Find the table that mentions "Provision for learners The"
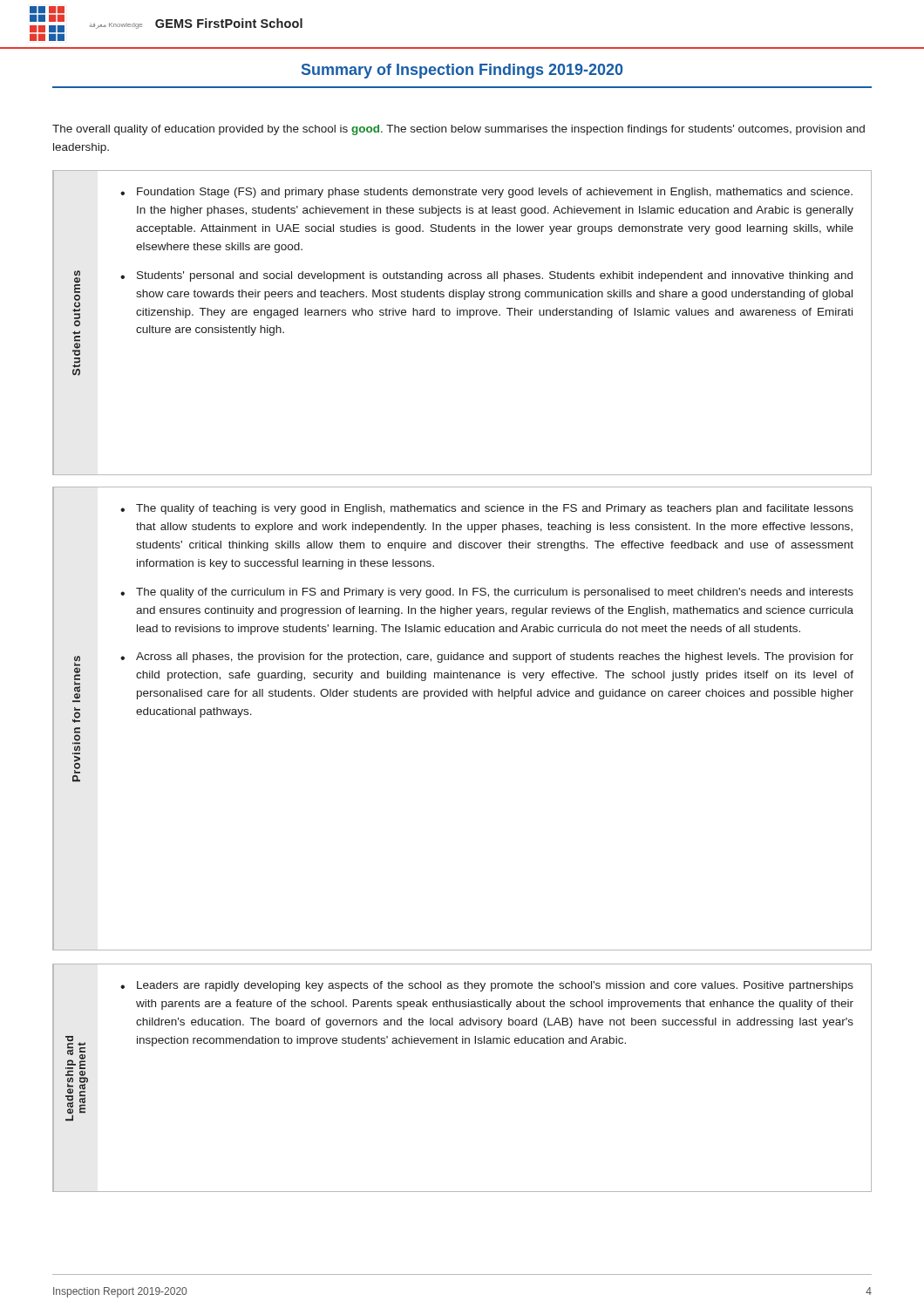The height and width of the screenshot is (1308, 924). click(x=462, y=719)
